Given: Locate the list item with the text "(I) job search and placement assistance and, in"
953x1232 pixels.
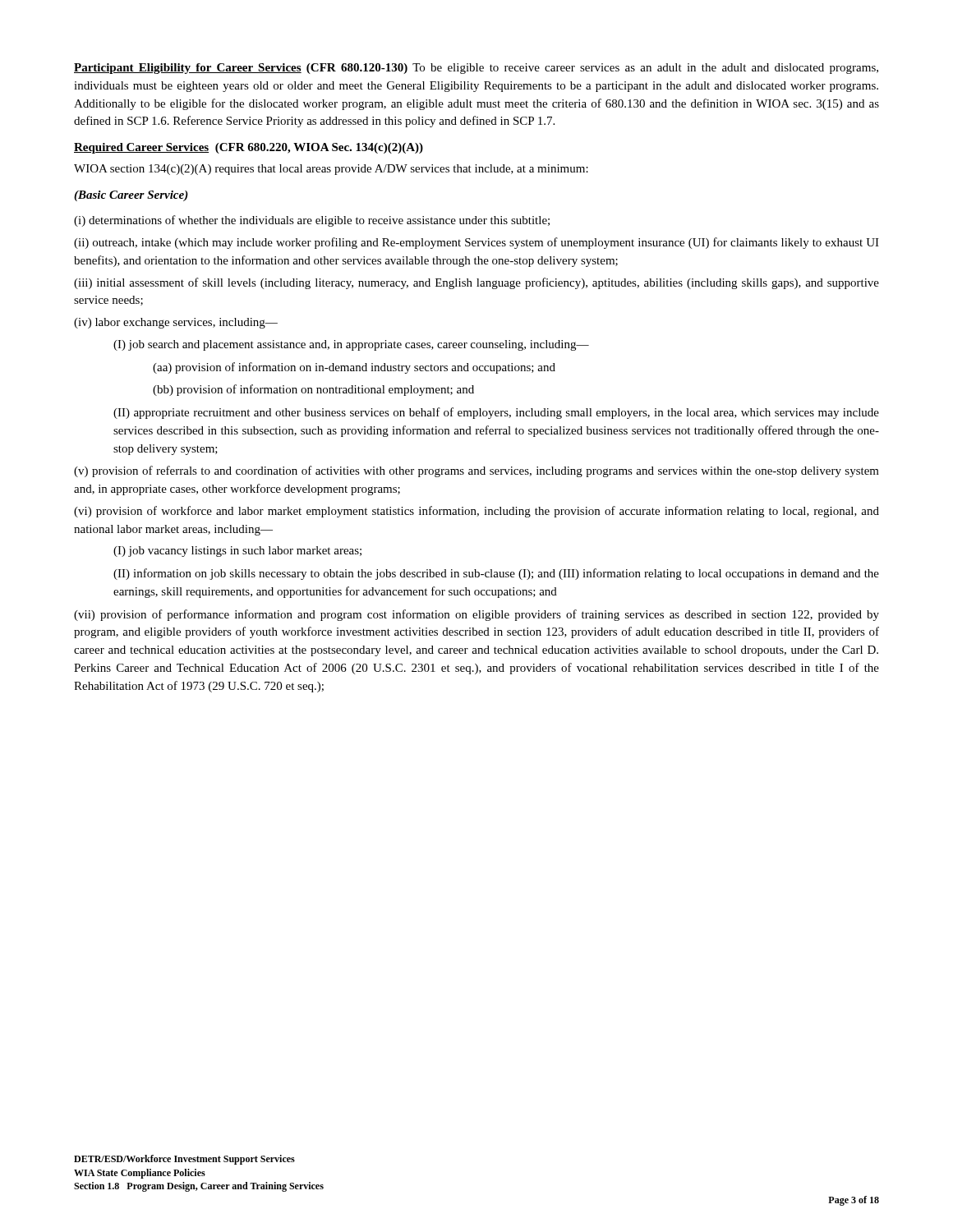Looking at the screenshot, I should 496,345.
